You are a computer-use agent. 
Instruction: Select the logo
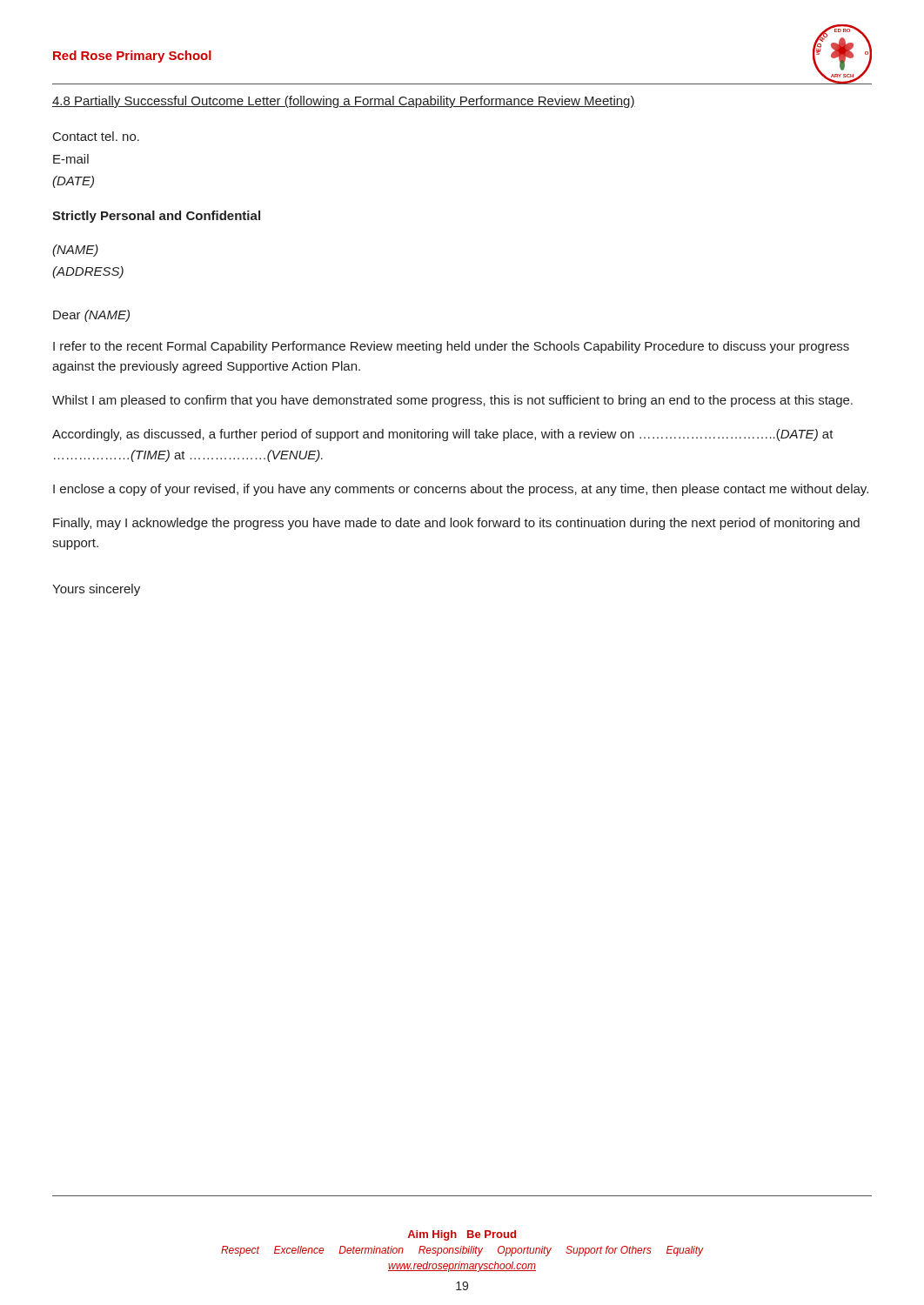pos(842,55)
